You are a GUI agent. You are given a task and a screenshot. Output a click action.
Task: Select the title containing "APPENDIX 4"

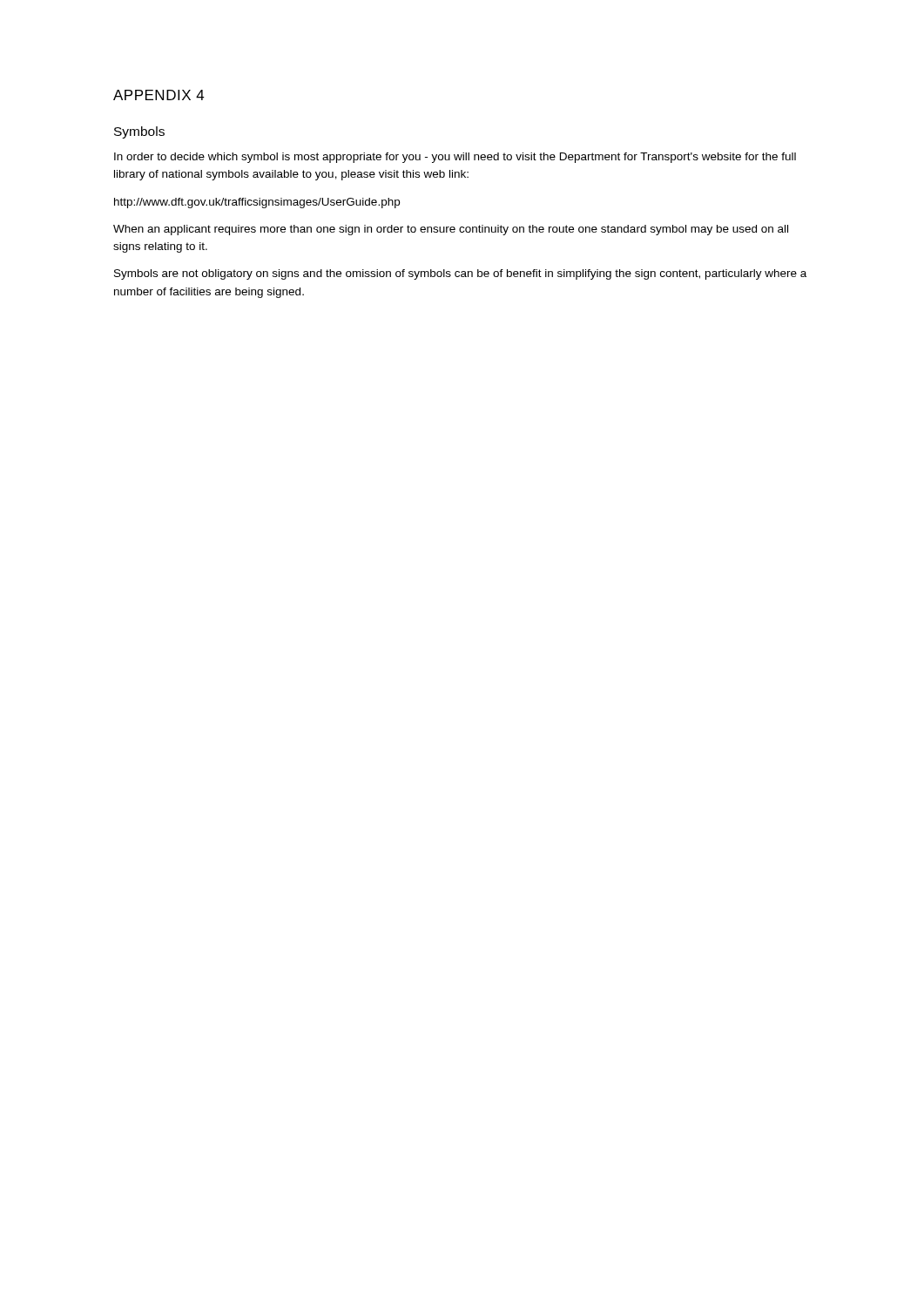[x=159, y=95]
